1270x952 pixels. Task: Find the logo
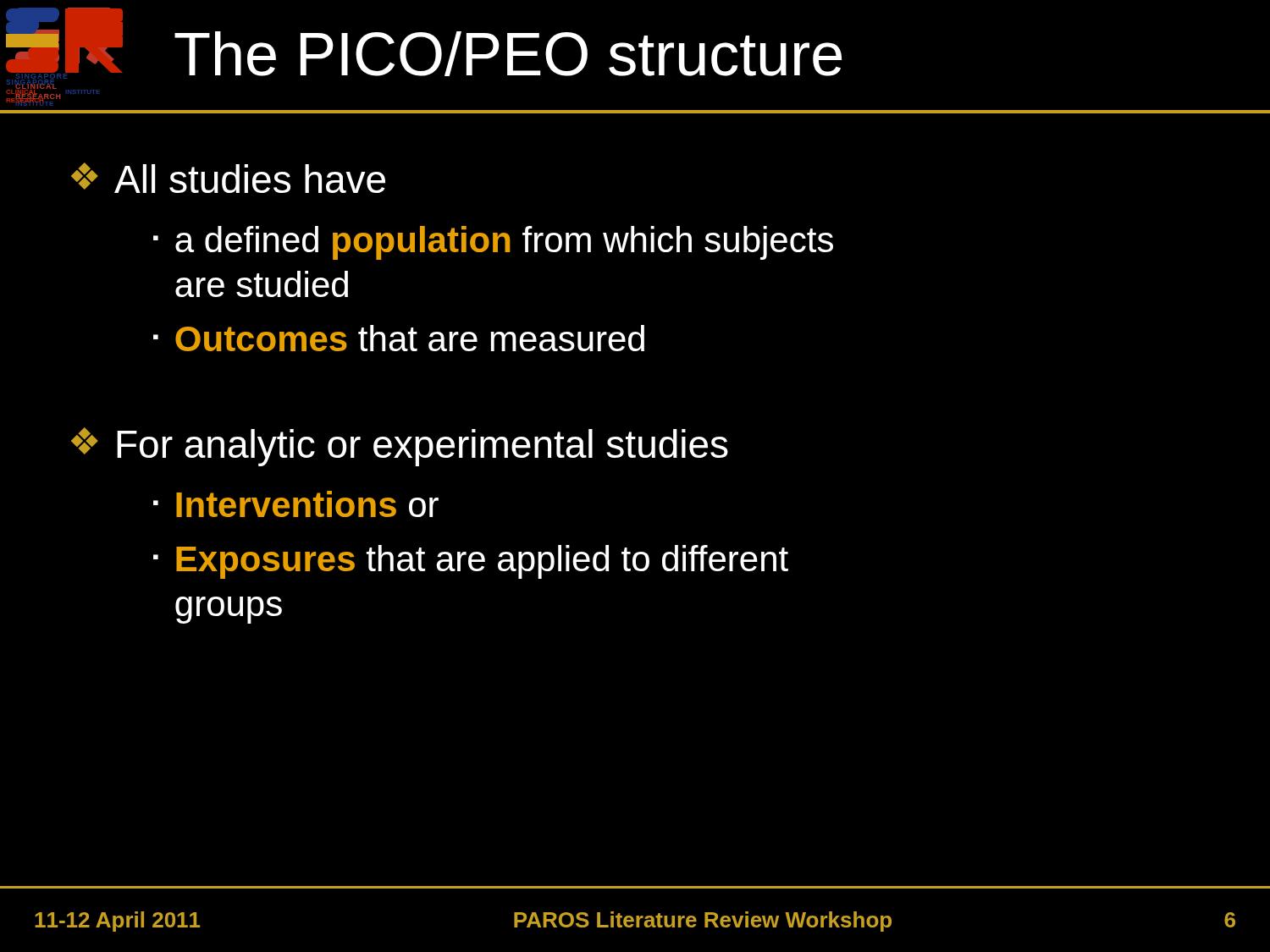(74, 55)
